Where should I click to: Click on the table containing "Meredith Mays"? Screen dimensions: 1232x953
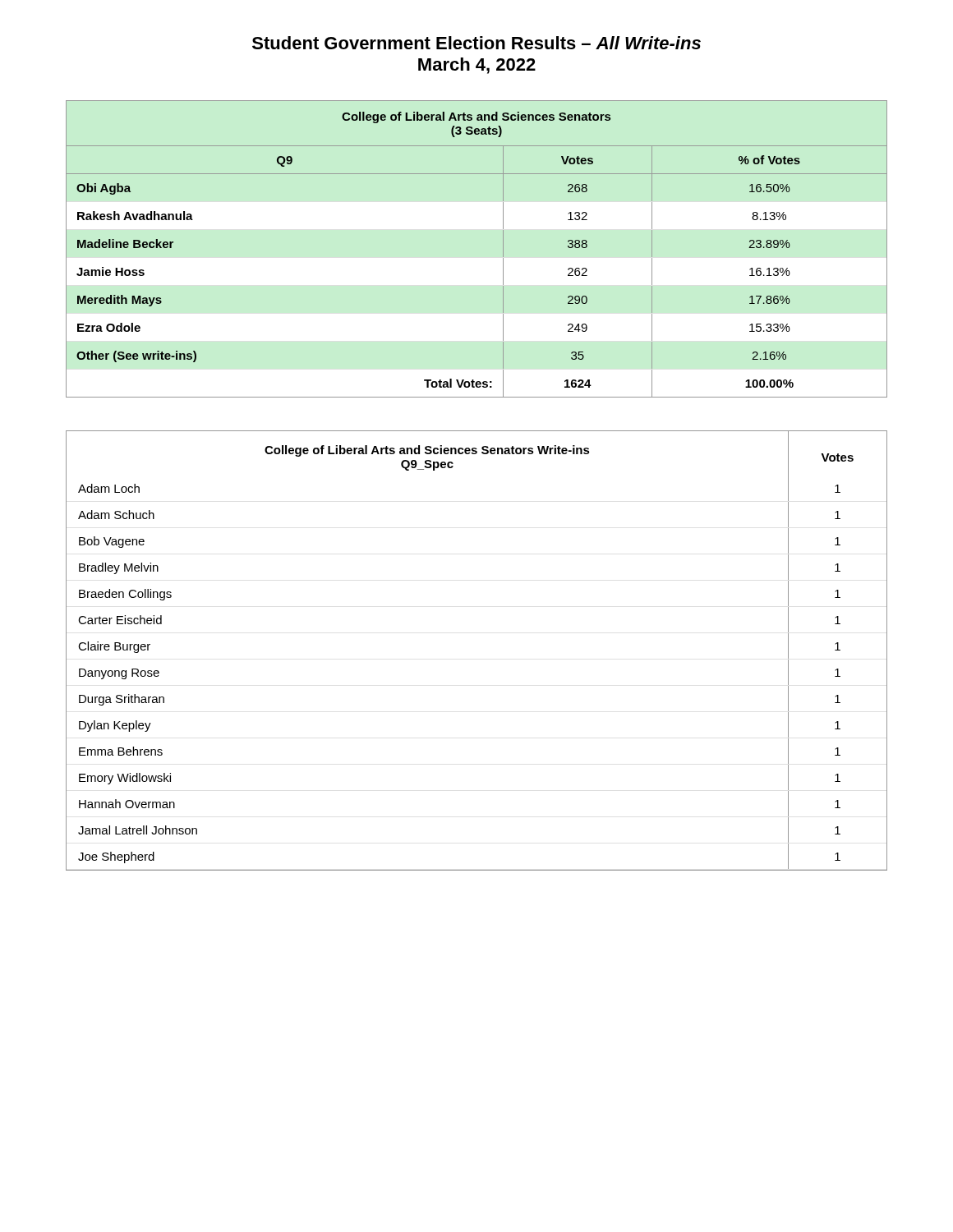pos(476,249)
